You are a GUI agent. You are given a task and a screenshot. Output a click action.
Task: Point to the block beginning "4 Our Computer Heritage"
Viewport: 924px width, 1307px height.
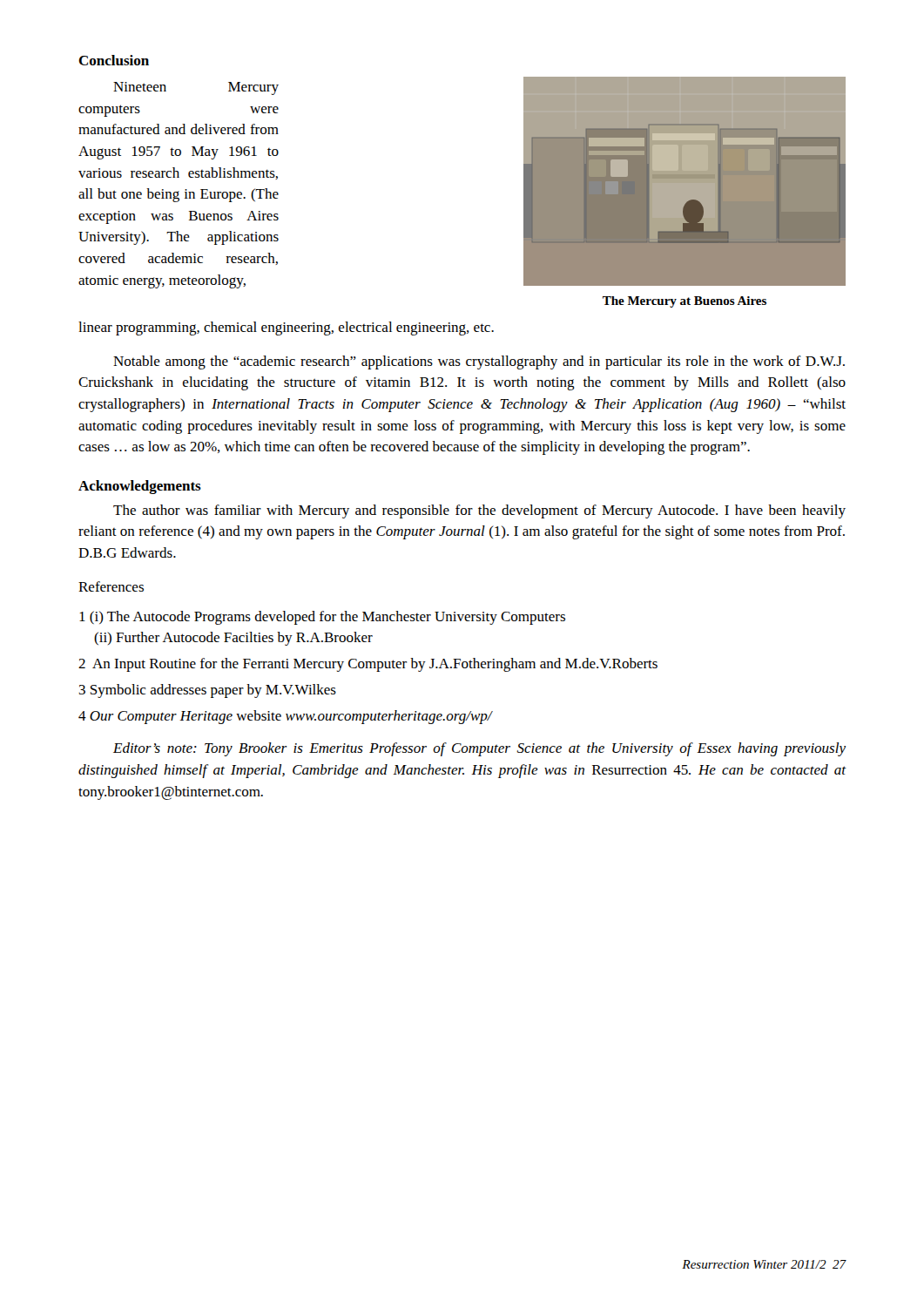pos(285,715)
